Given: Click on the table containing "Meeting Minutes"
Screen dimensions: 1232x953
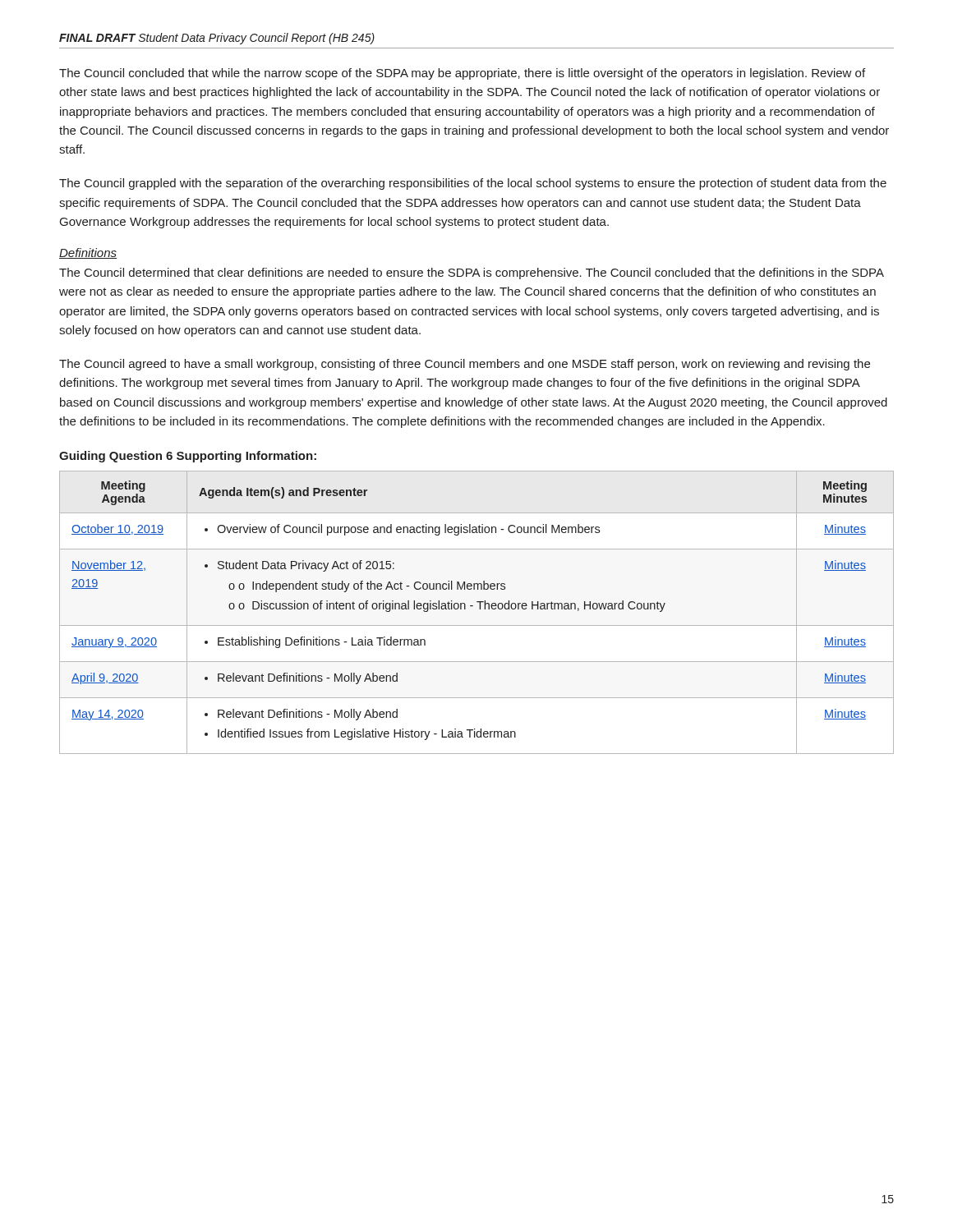Looking at the screenshot, I should click(x=476, y=612).
